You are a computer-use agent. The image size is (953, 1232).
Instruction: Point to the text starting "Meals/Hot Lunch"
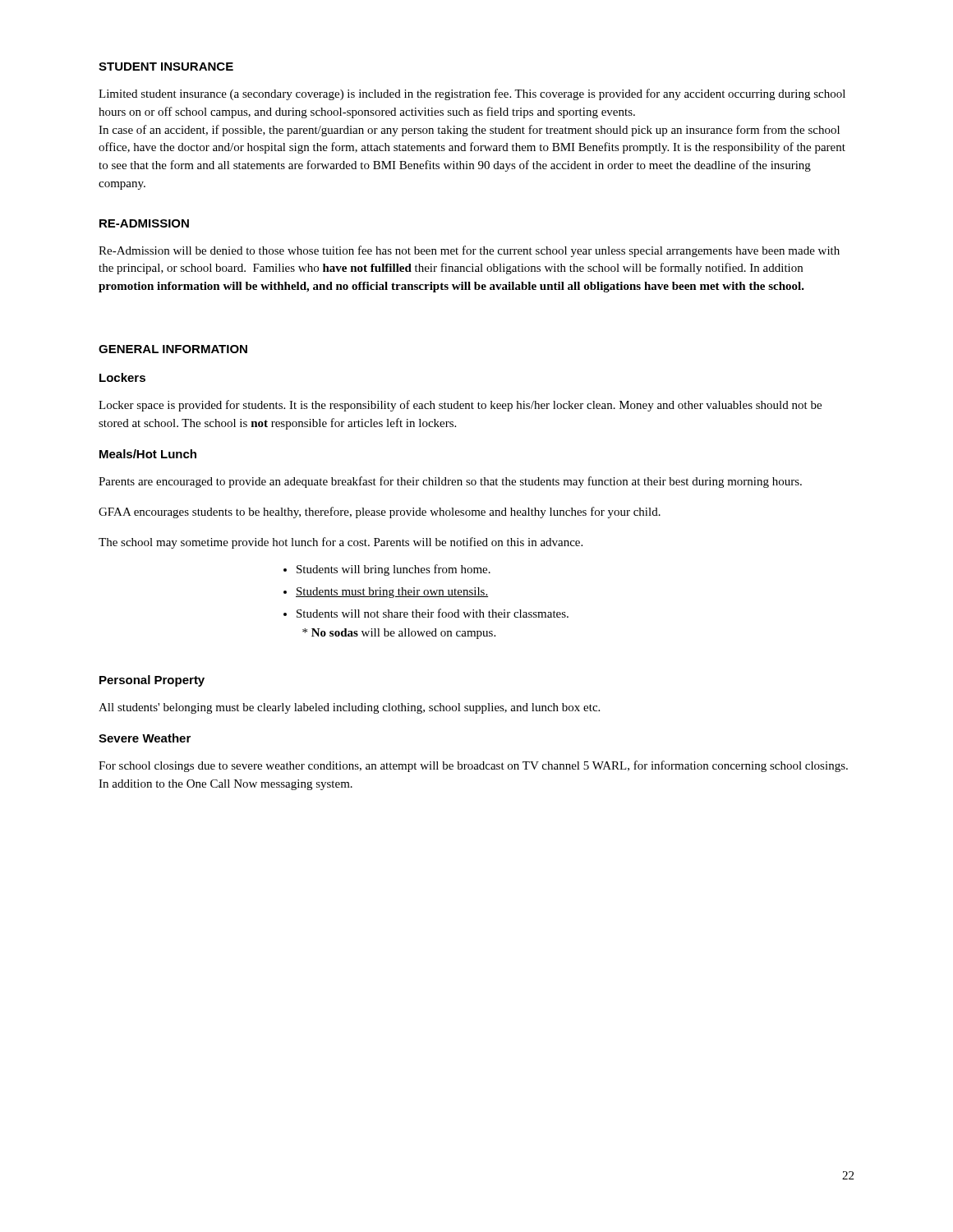pyautogui.click(x=148, y=454)
